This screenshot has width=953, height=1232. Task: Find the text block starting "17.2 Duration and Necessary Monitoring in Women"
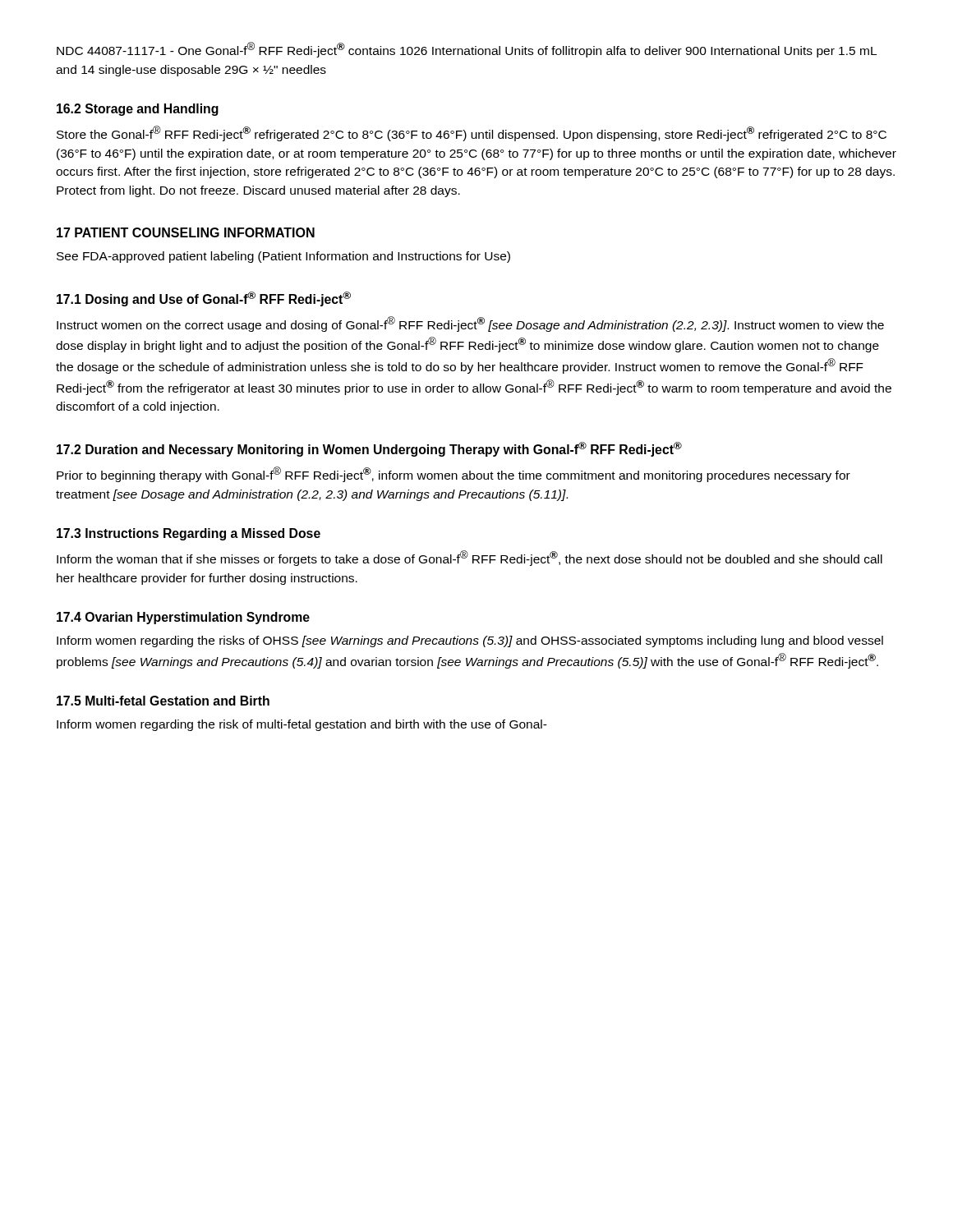(476, 448)
